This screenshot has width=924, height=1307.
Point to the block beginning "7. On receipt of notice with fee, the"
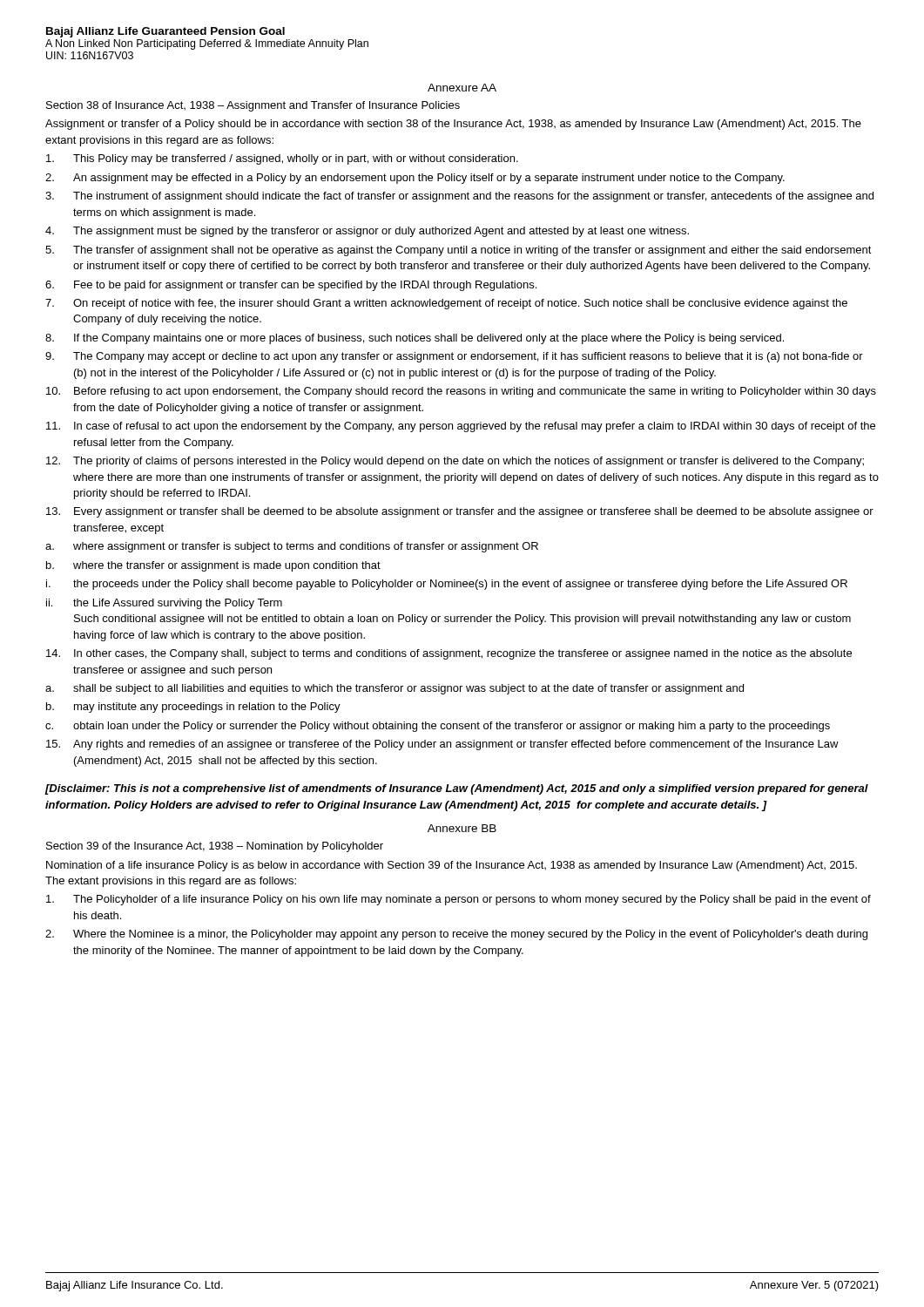462,311
